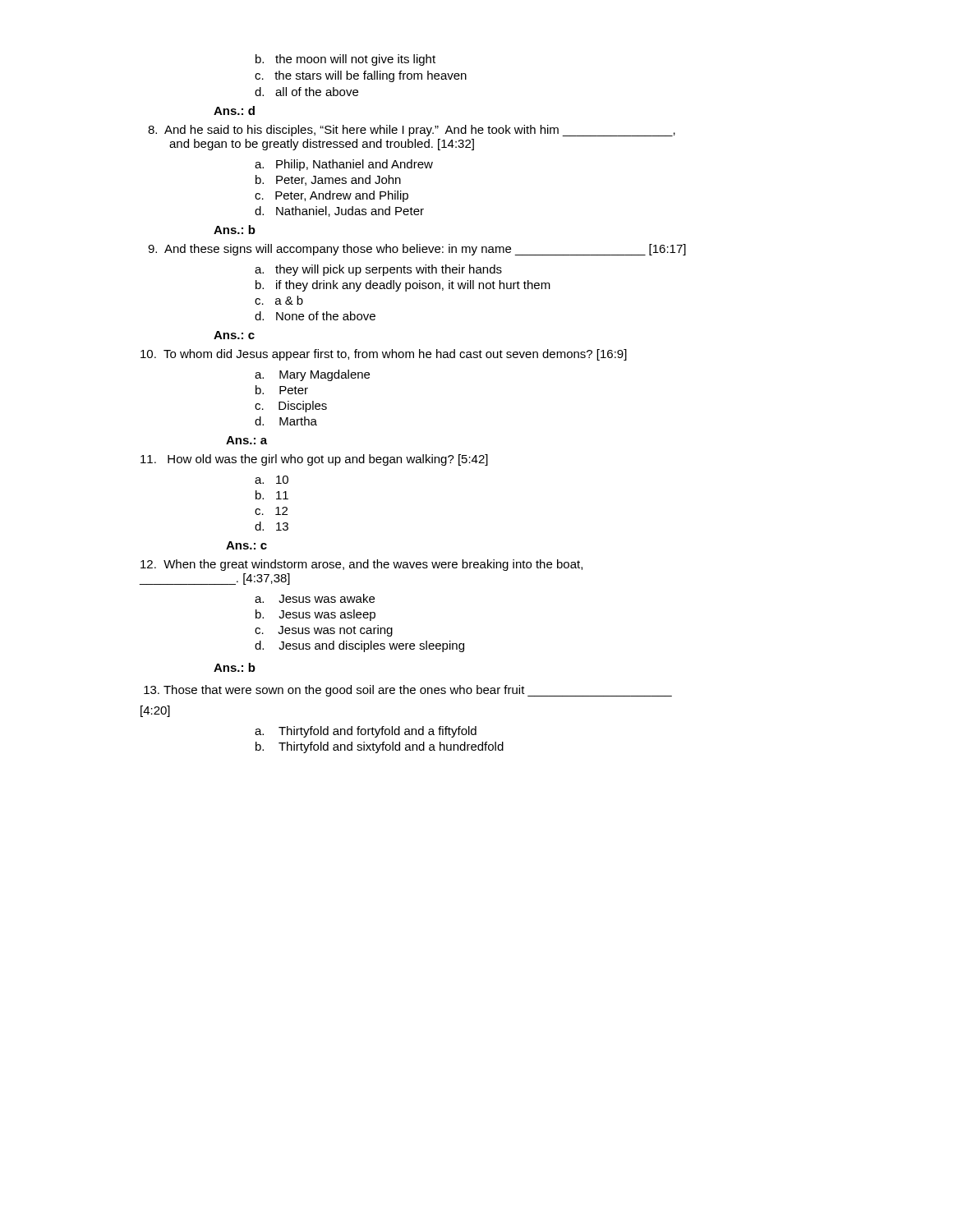The width and height of the screenshot is (953, 1232).
Task: Find the region starting "c. the stars will"
Action: [361, 75]
